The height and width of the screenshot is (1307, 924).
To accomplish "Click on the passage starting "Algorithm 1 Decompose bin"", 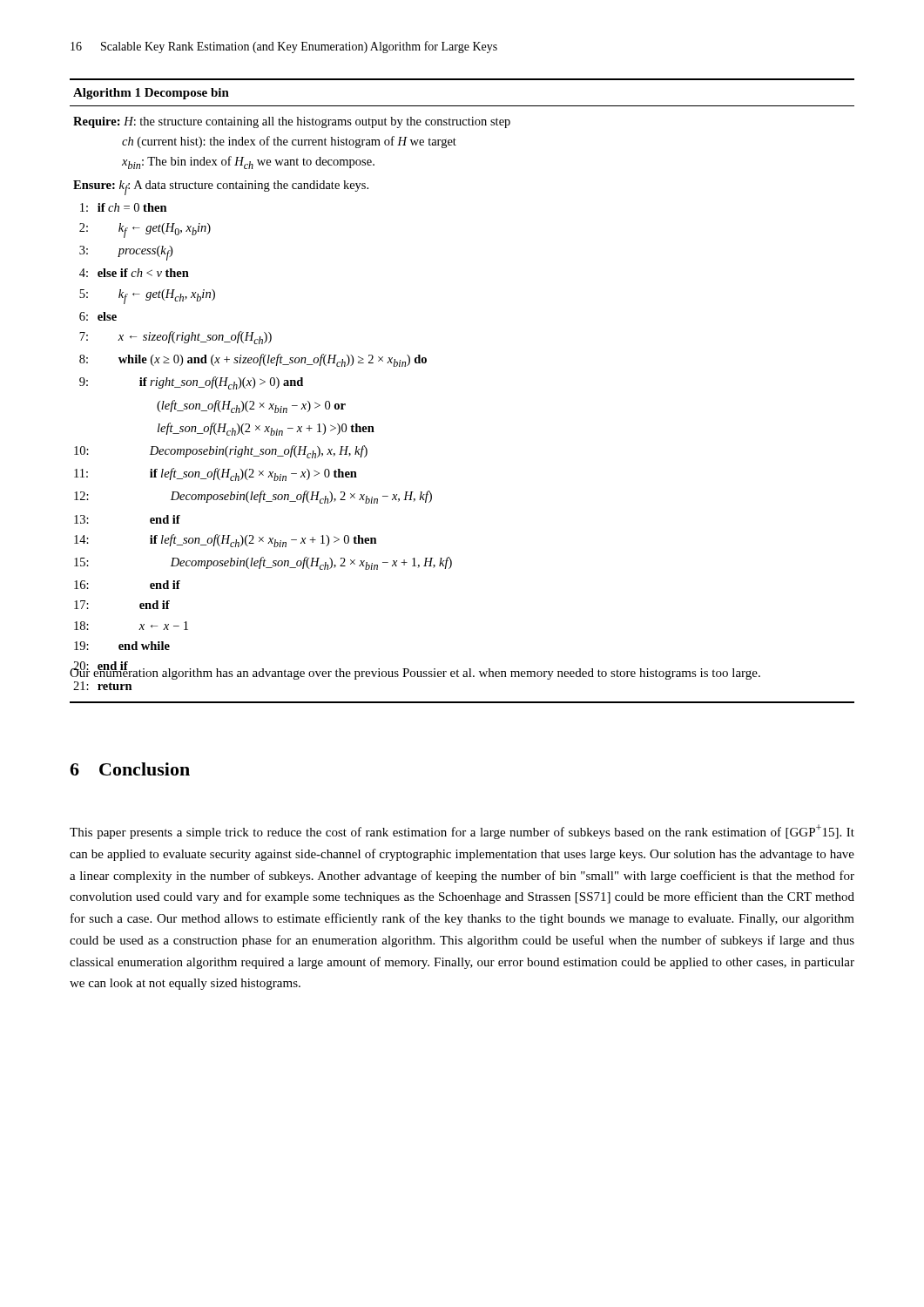I will [x=151, y=94].
